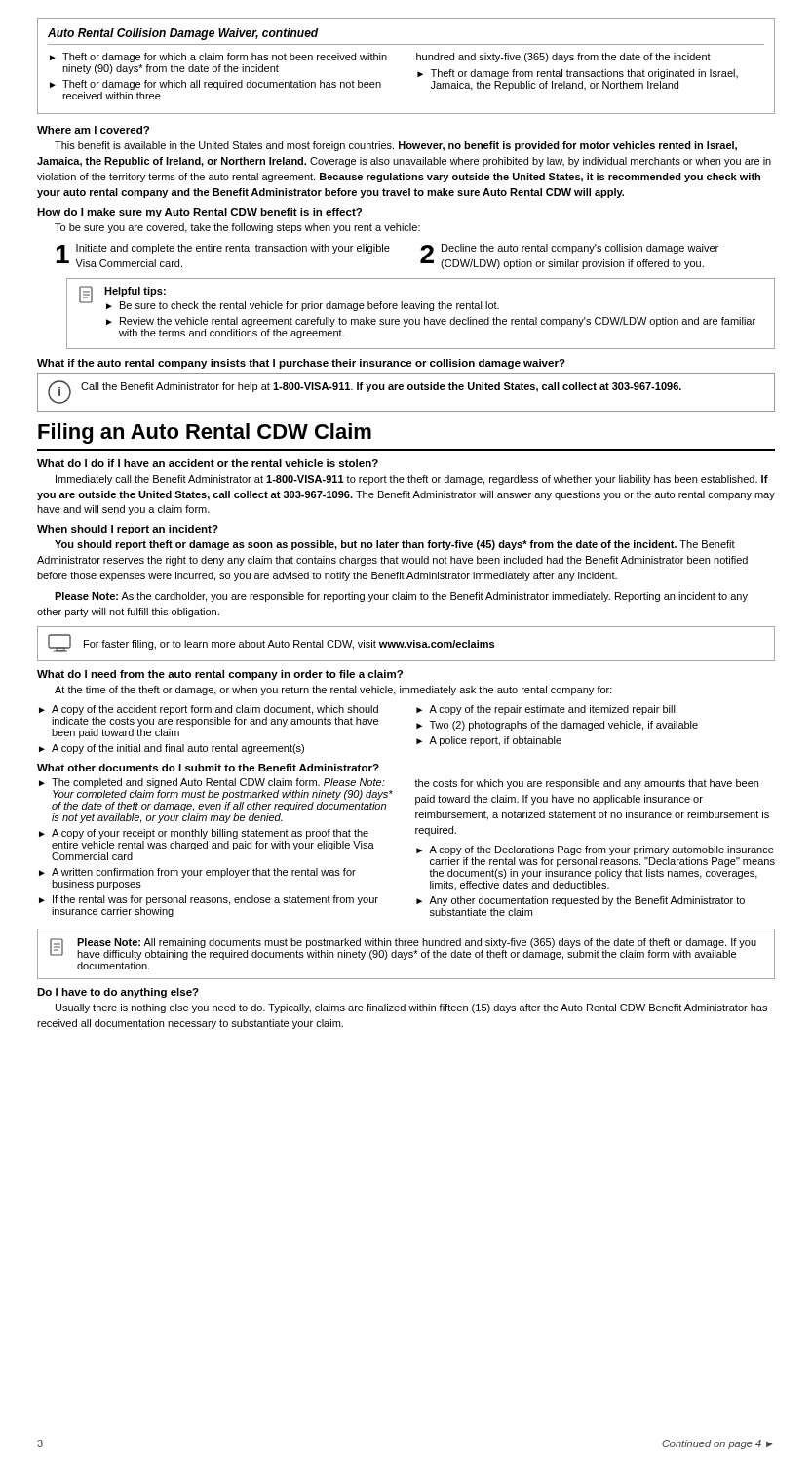Locate the list item that says "► A copy of the accident report"
The image size is (812, 1463).
(217, 721)
